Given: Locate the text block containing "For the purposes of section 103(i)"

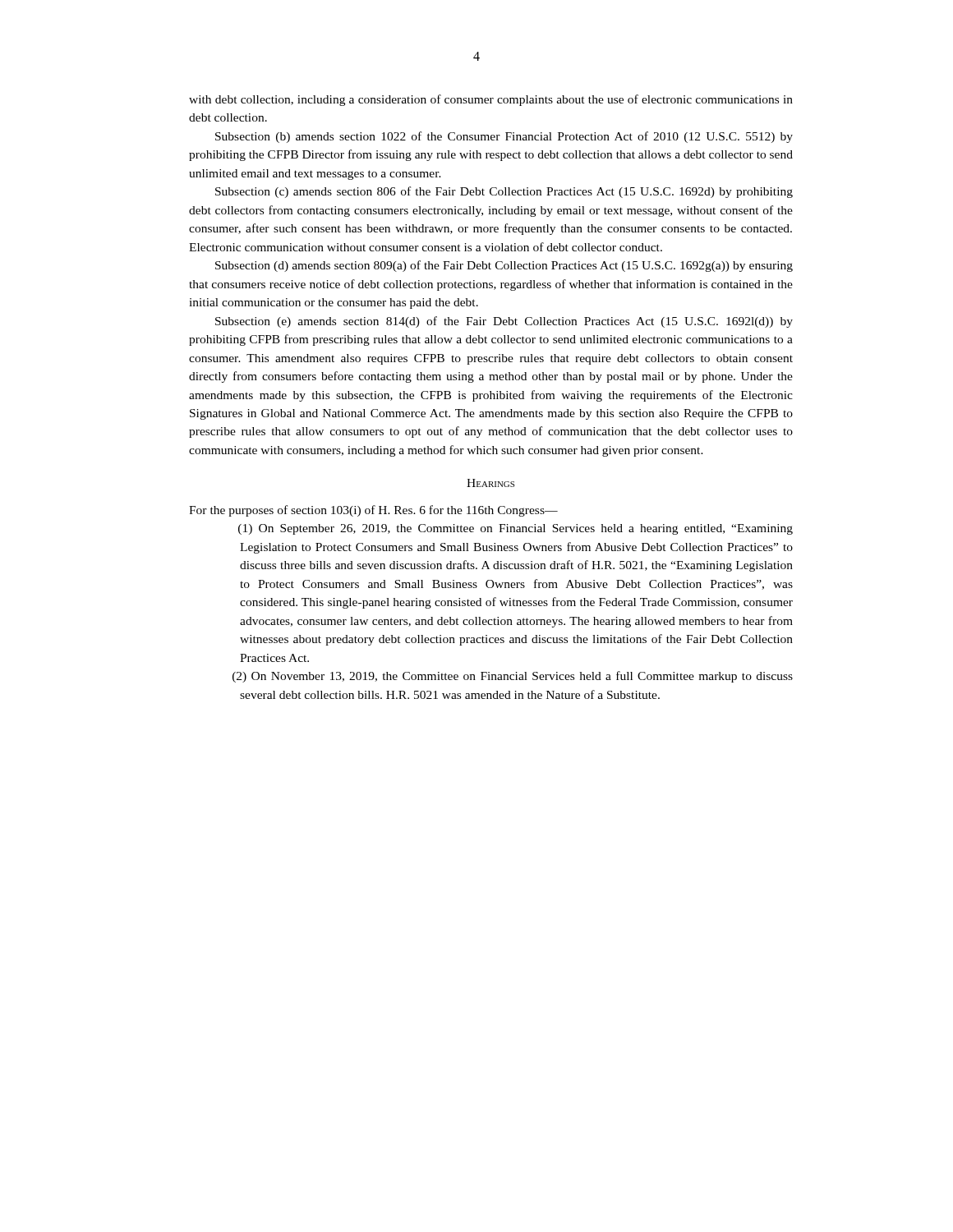Looking at the screenshot, I should pyautogui.click(x=491, y=510).
